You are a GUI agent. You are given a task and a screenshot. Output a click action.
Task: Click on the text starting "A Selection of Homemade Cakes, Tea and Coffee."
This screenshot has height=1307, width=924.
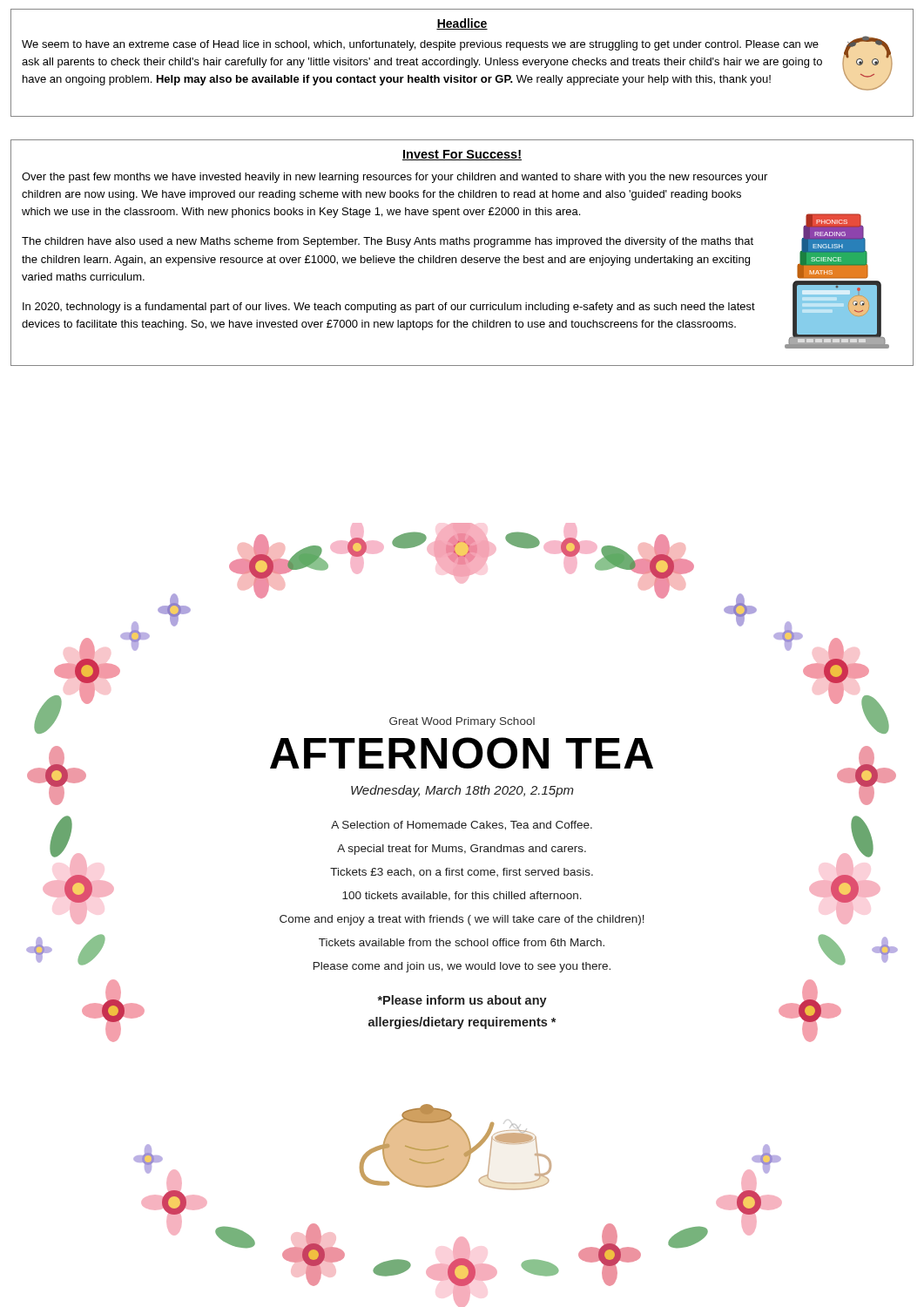coord(462,895)
